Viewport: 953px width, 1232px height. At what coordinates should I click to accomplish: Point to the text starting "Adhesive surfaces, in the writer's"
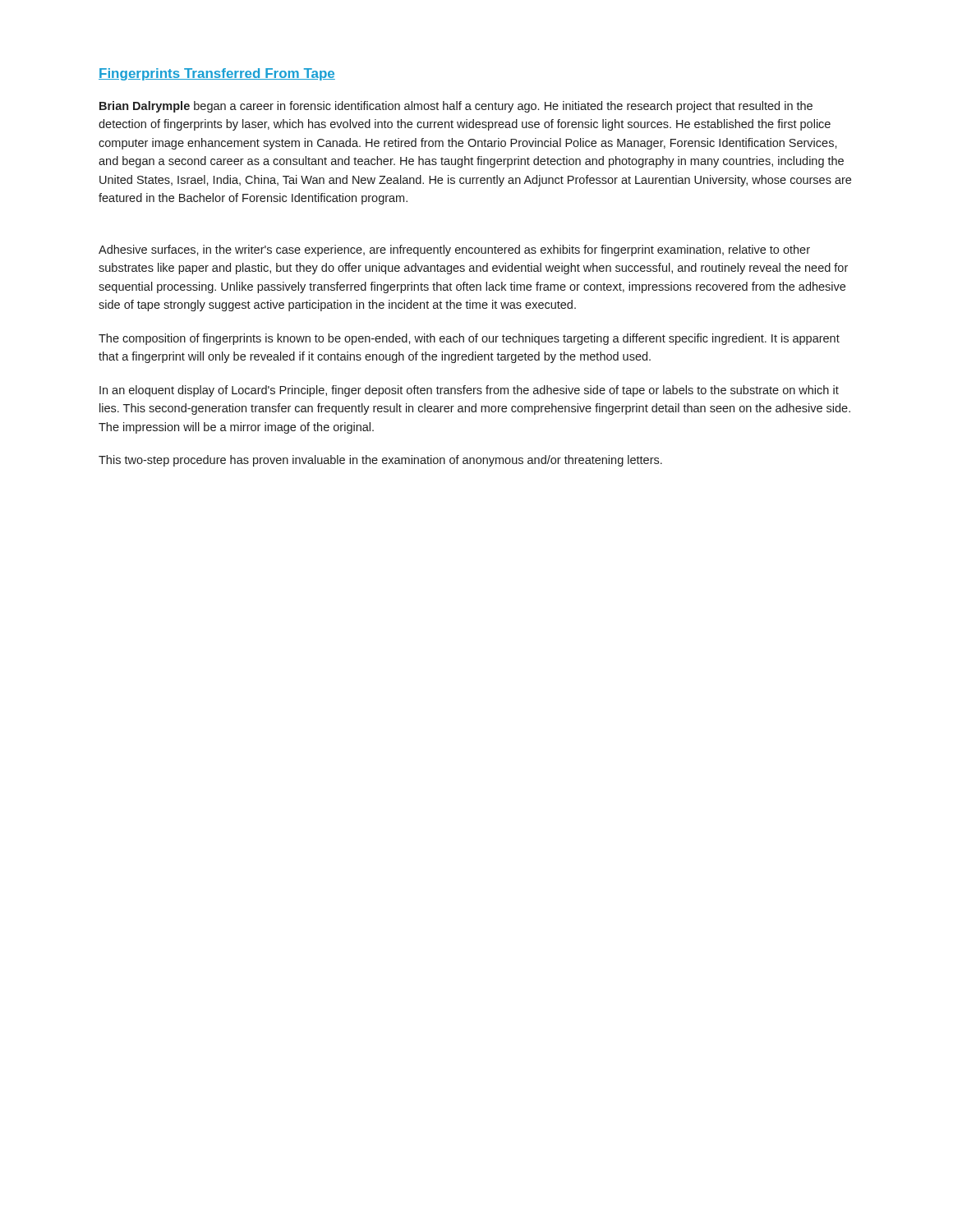473,277
